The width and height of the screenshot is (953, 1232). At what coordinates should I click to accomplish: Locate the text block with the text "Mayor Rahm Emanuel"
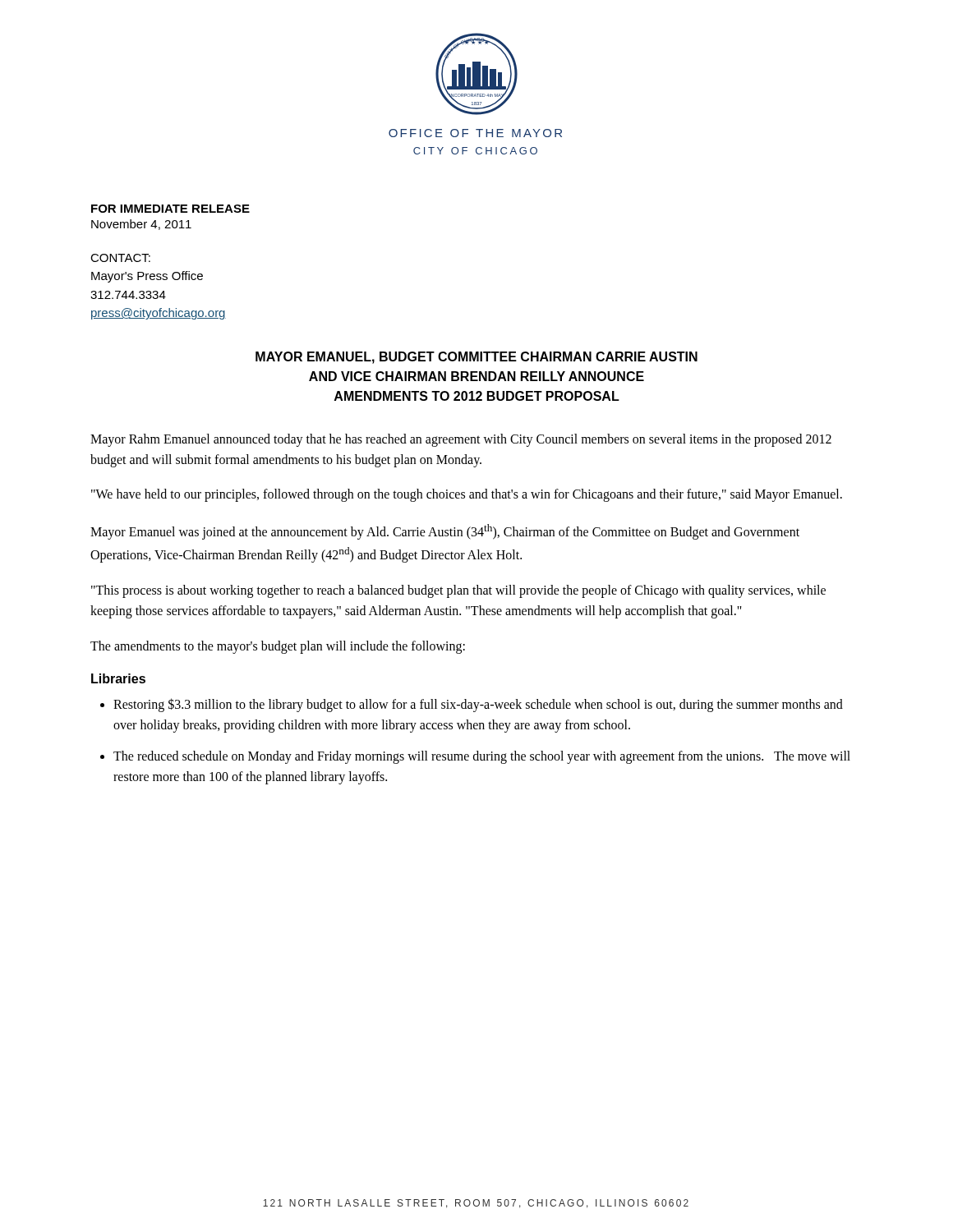461,449
